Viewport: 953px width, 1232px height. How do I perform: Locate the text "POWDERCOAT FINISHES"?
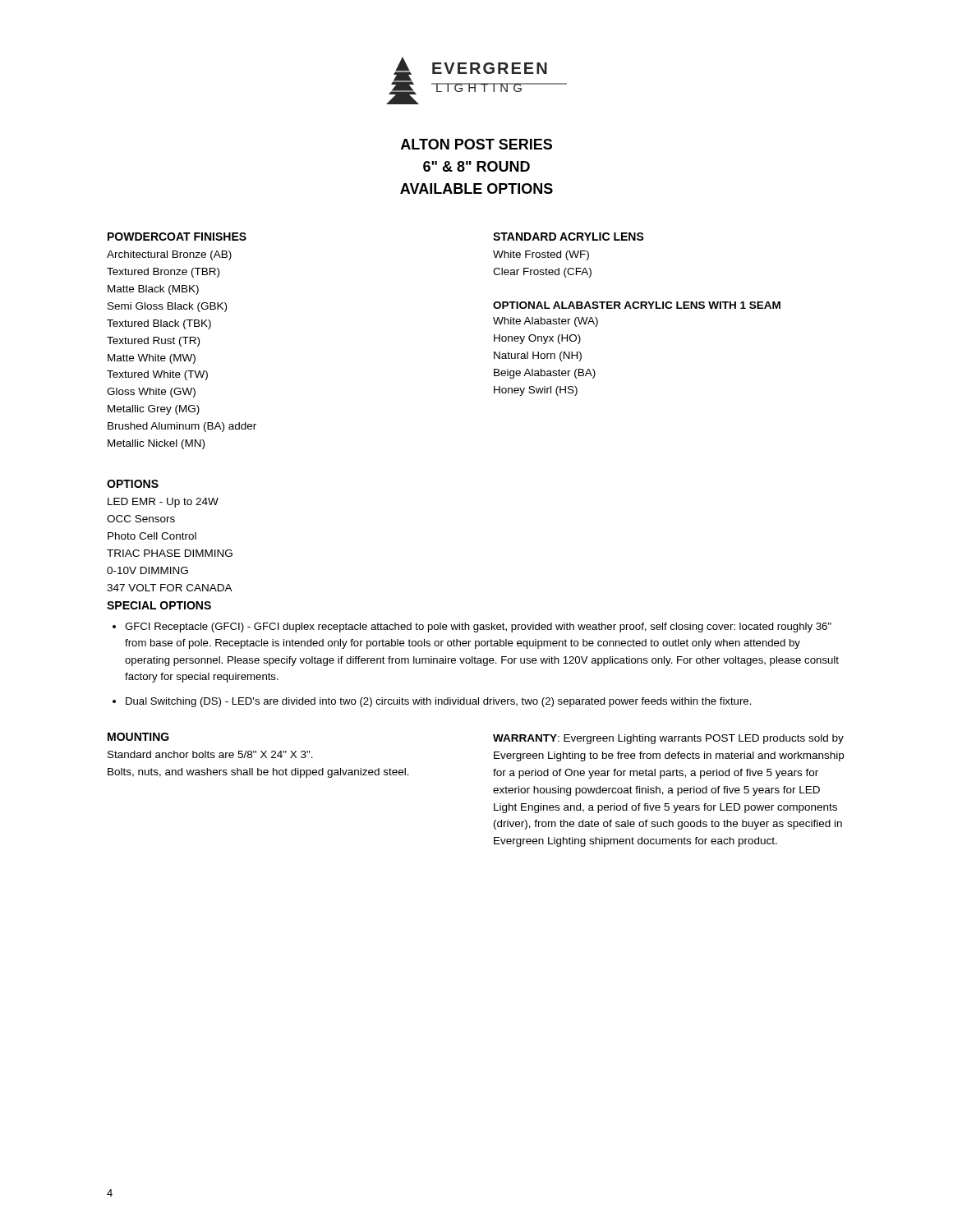tap(177, 237)
